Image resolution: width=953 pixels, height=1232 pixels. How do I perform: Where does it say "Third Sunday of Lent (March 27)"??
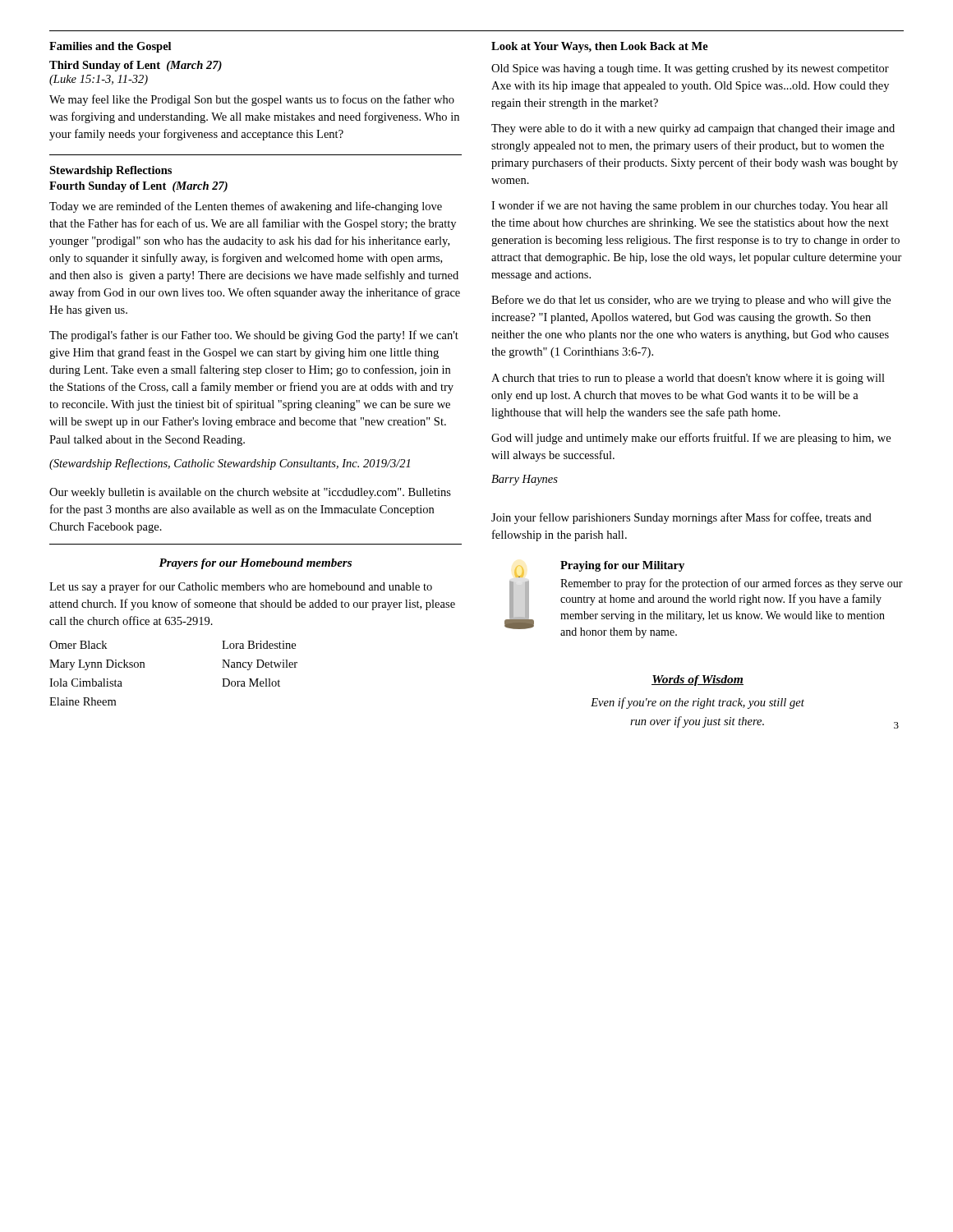tap(136, 65)
